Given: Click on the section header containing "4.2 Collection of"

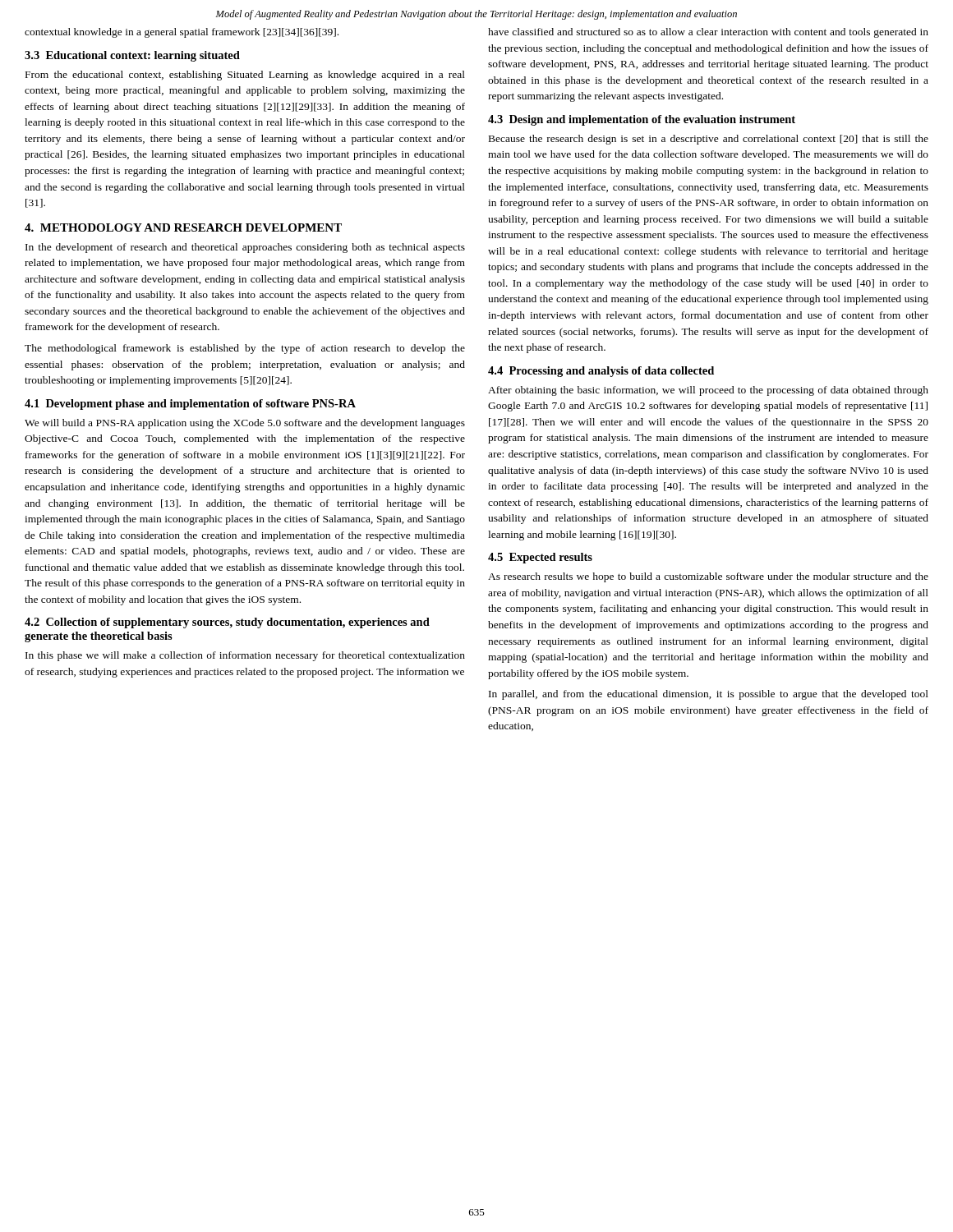Looking at the screenshot, I should coord(227,629).
